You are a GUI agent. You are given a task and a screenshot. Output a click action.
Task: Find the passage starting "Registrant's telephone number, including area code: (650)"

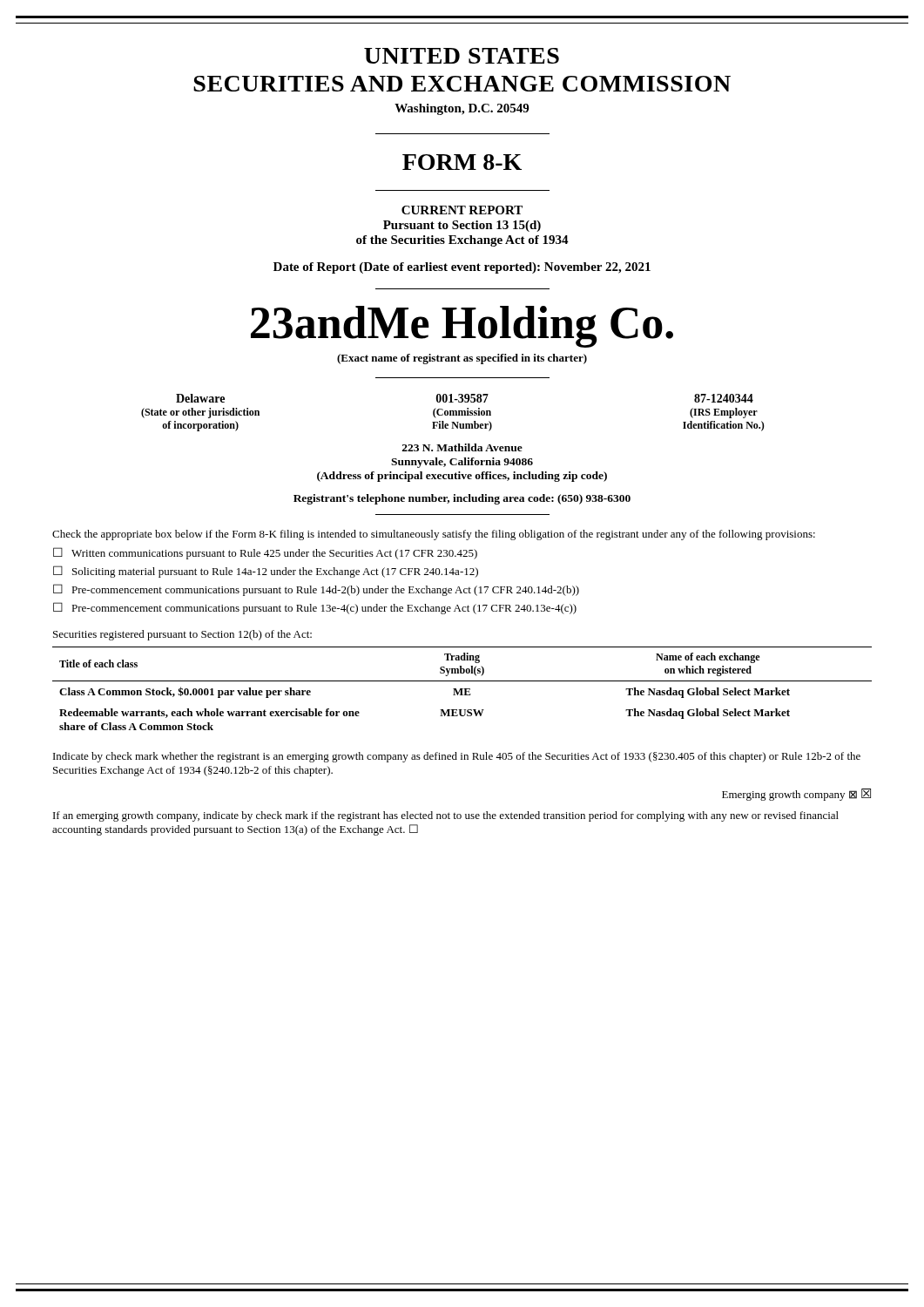[462, 498]
